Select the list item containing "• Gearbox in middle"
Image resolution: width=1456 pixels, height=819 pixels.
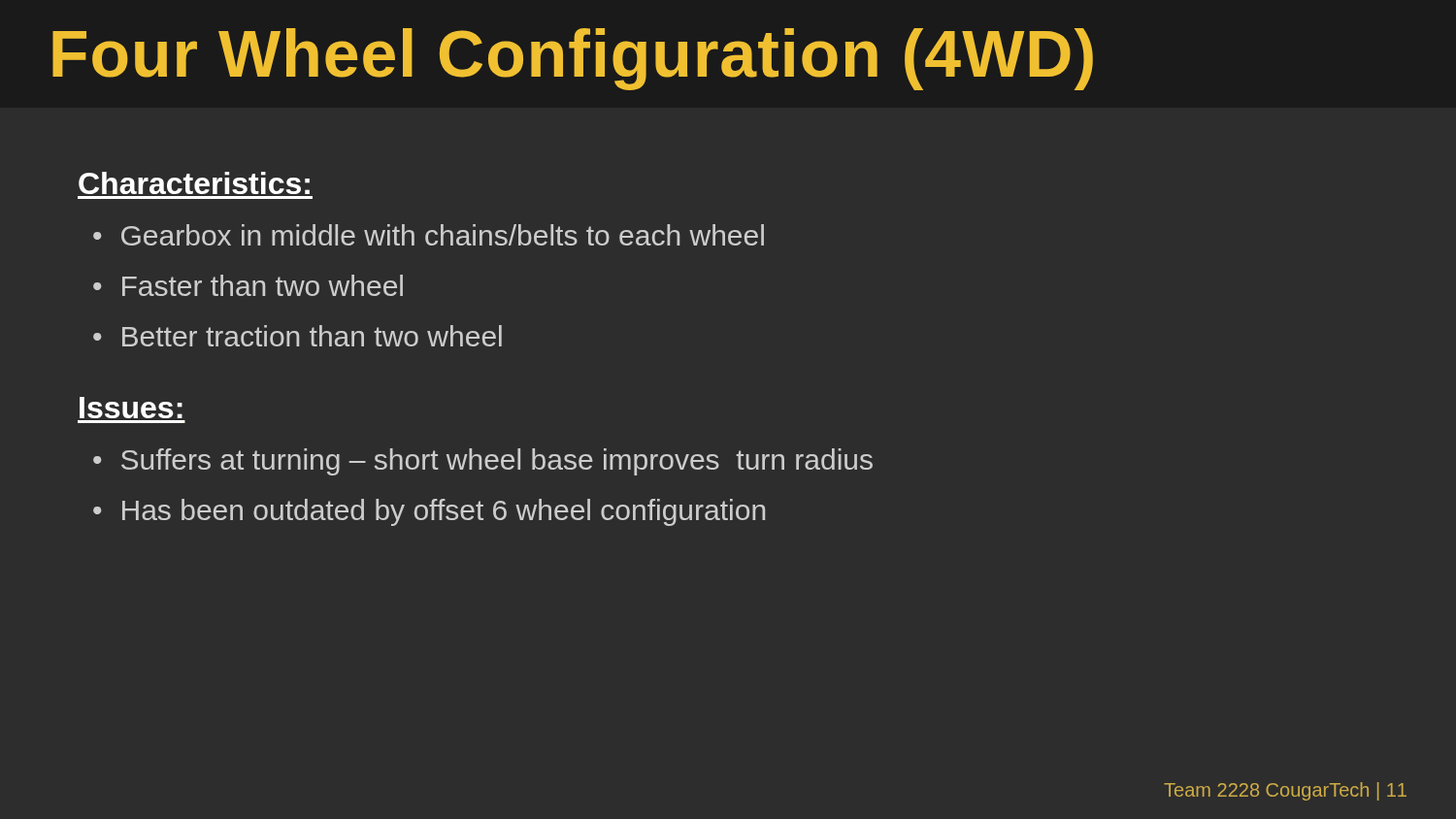click(429, 236)
